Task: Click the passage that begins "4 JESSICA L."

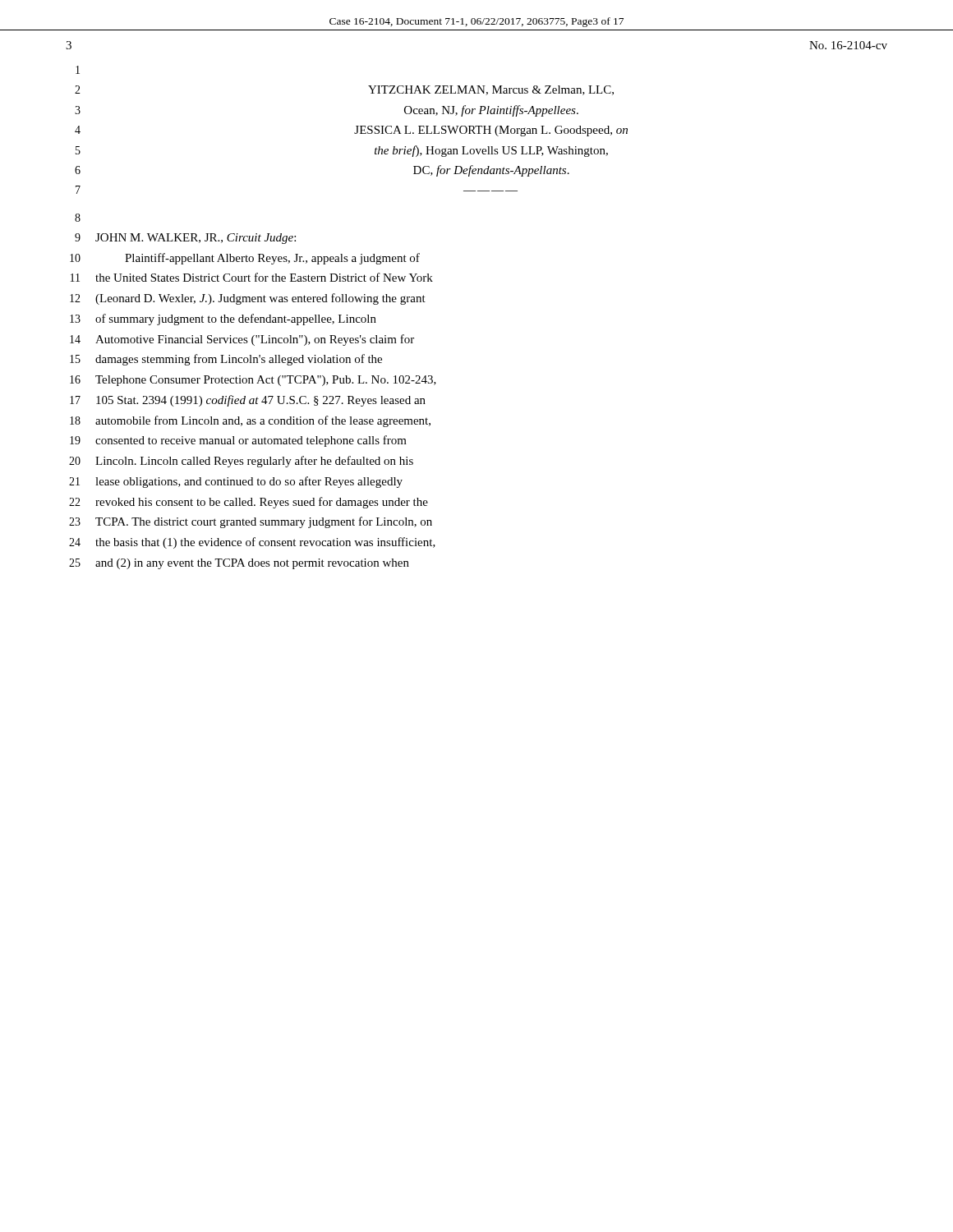Action: coord(476,130)
